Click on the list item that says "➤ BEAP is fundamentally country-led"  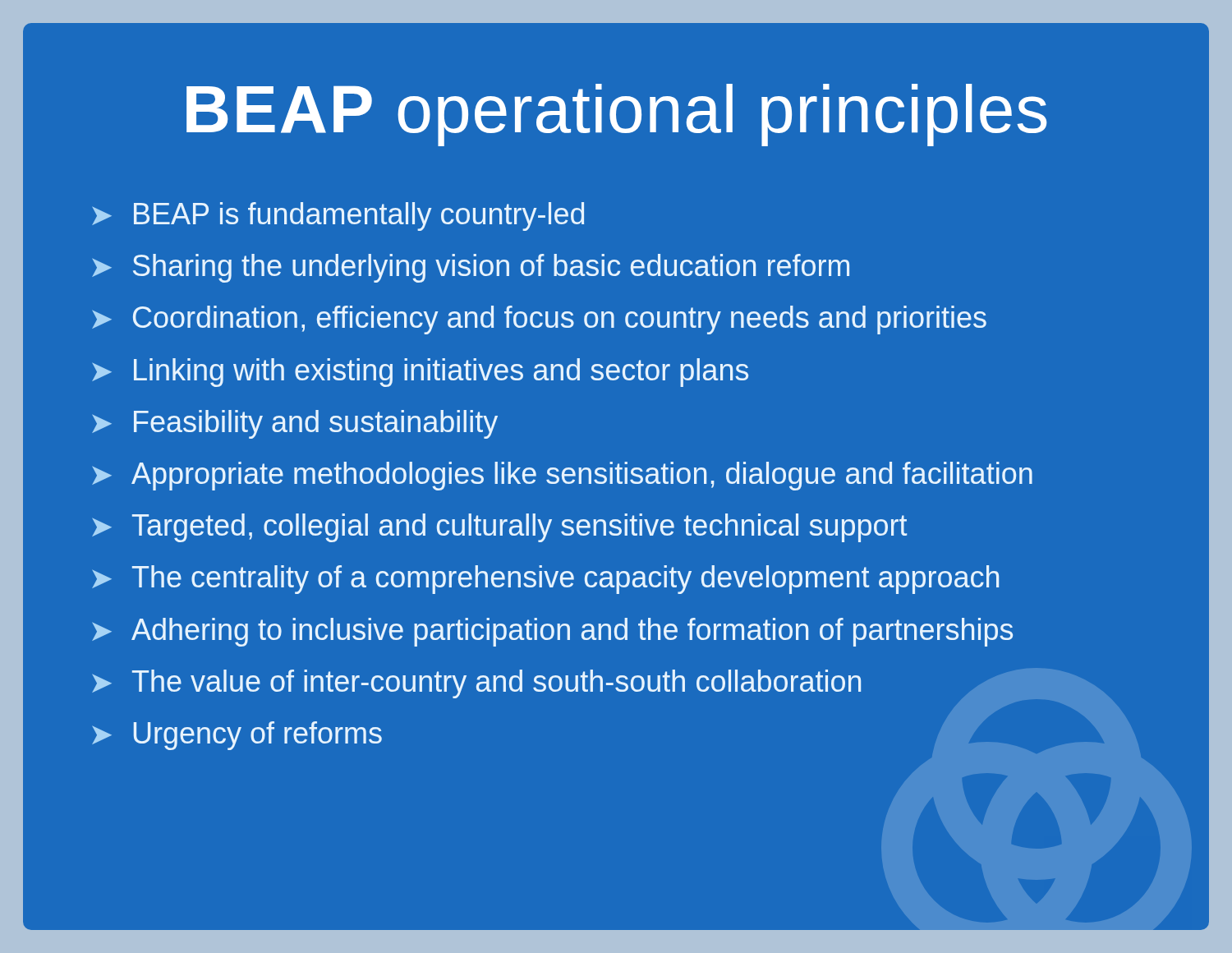coord(337,214)
